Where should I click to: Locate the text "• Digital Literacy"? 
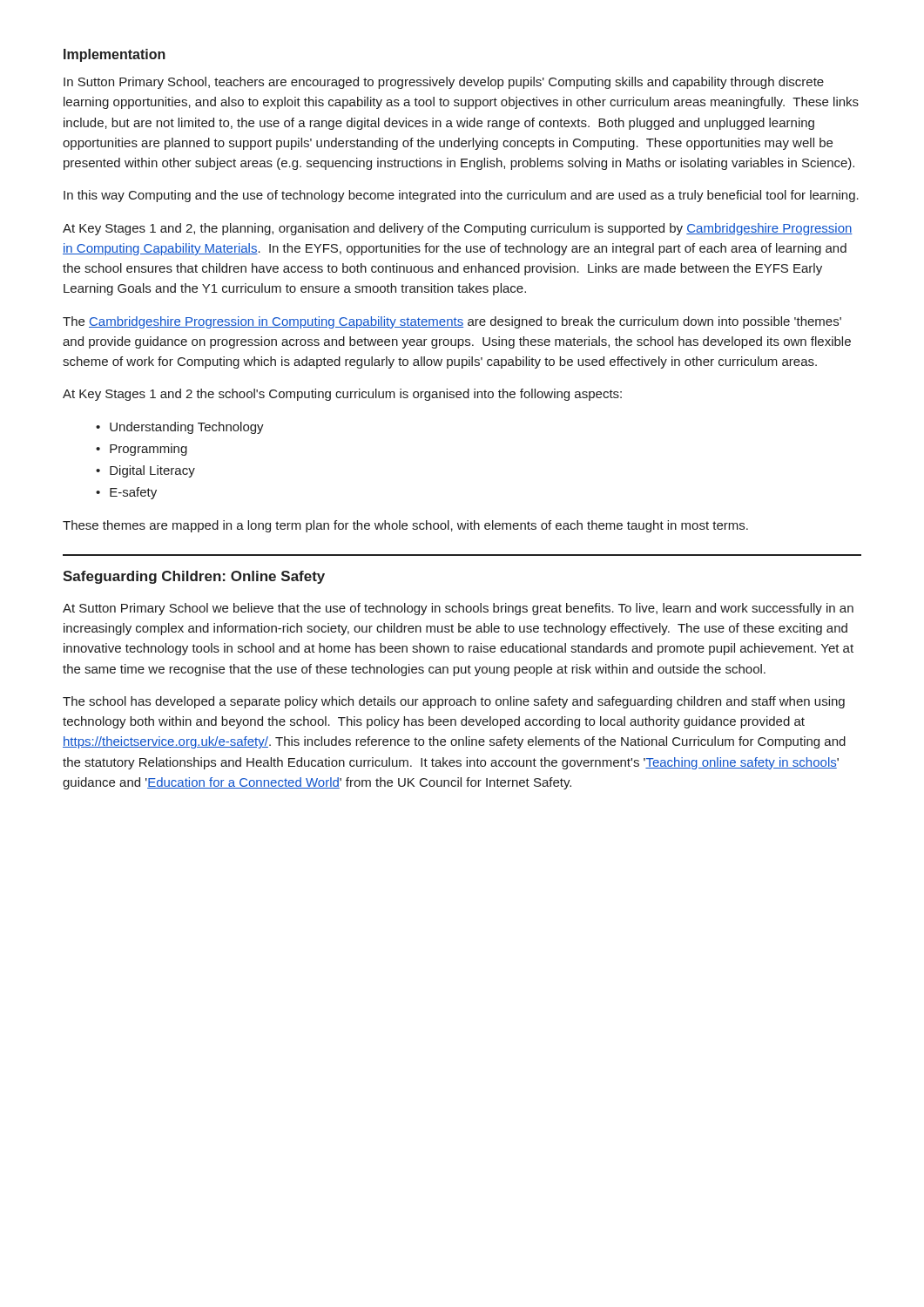point(145,470)
